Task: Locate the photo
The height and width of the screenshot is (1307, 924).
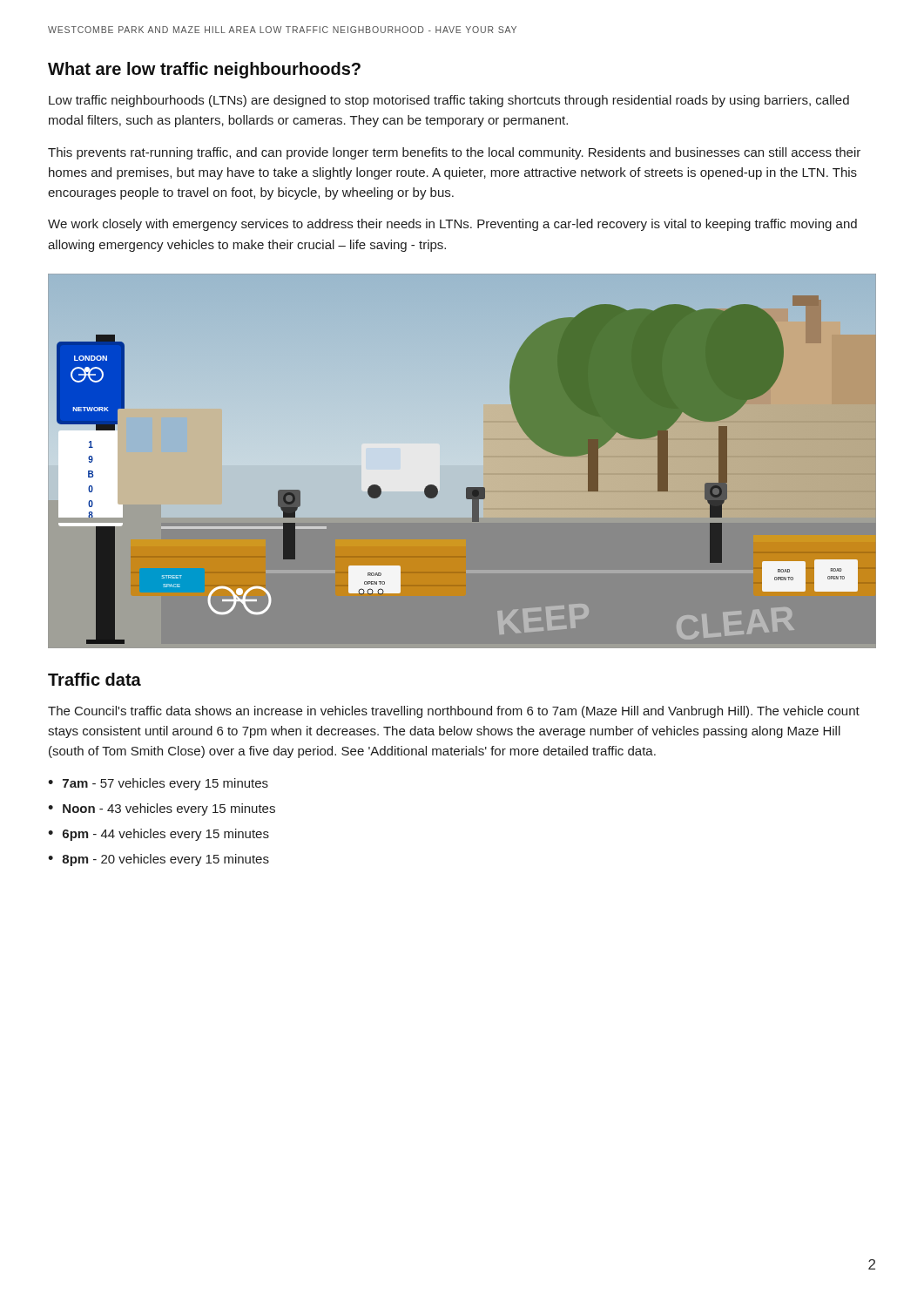Action: 462,462
